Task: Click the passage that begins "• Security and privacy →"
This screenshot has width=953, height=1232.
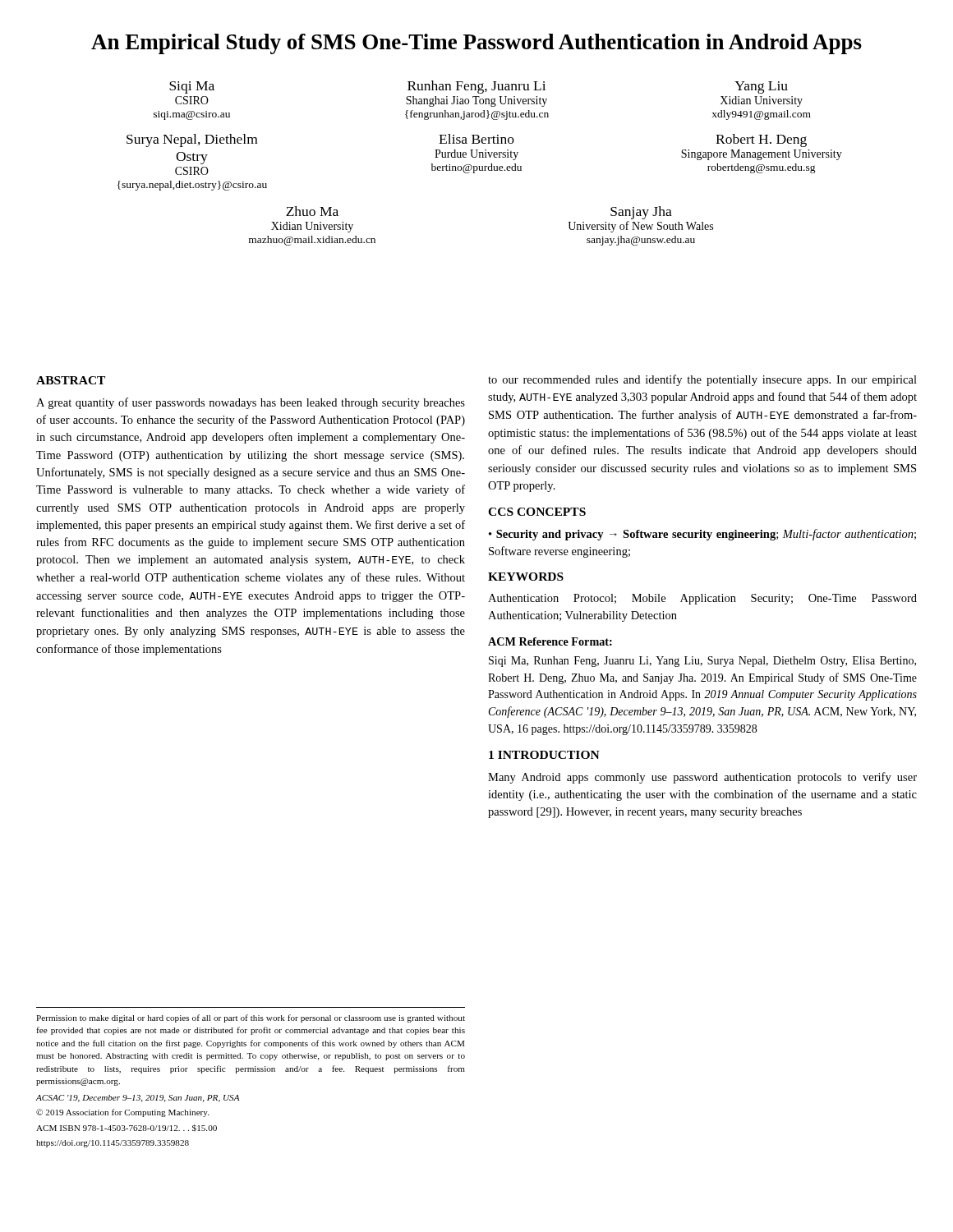Action: coord(702,543)
